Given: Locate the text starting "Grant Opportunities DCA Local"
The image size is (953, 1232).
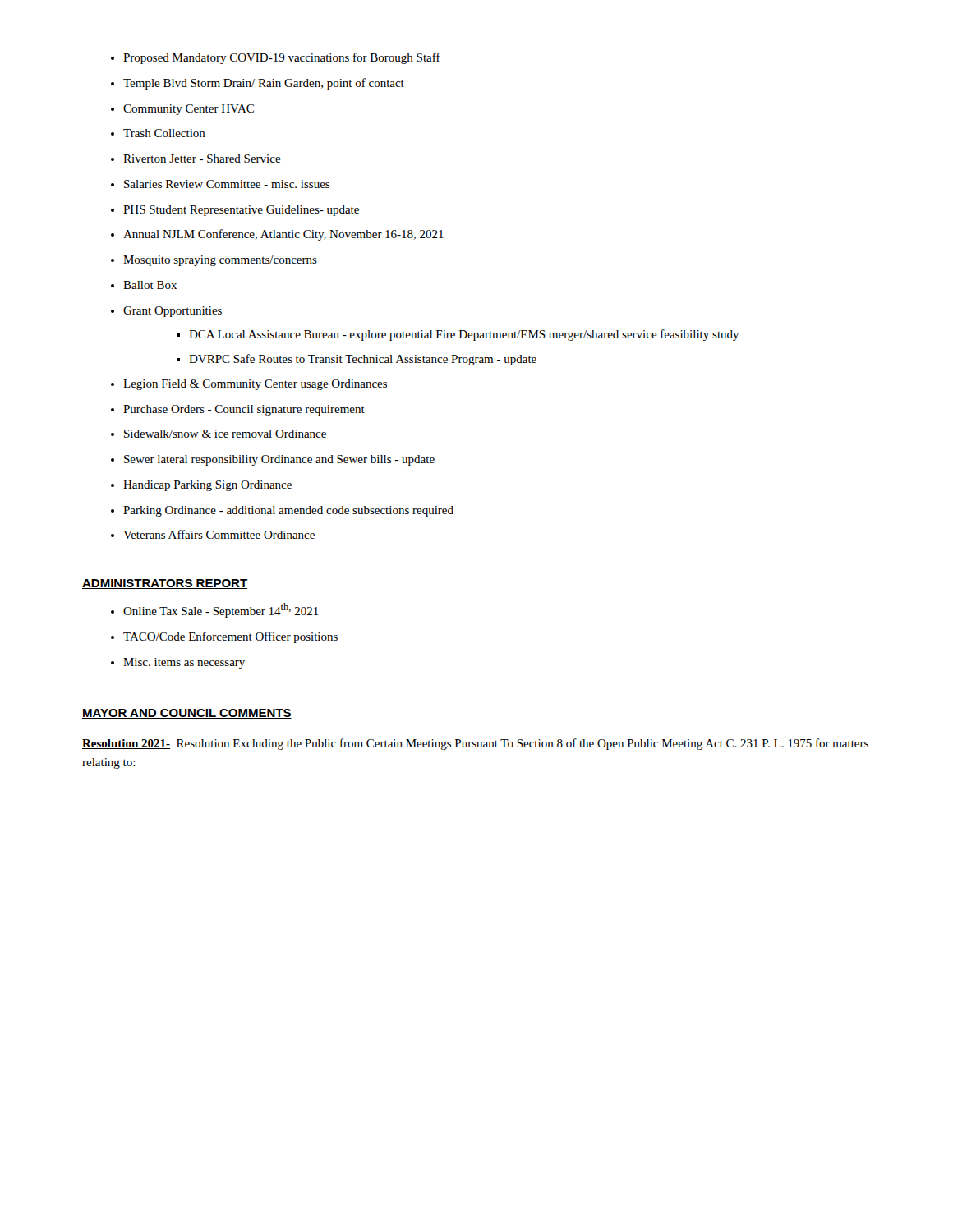Looking at the screenshot, I should point(497,336).
